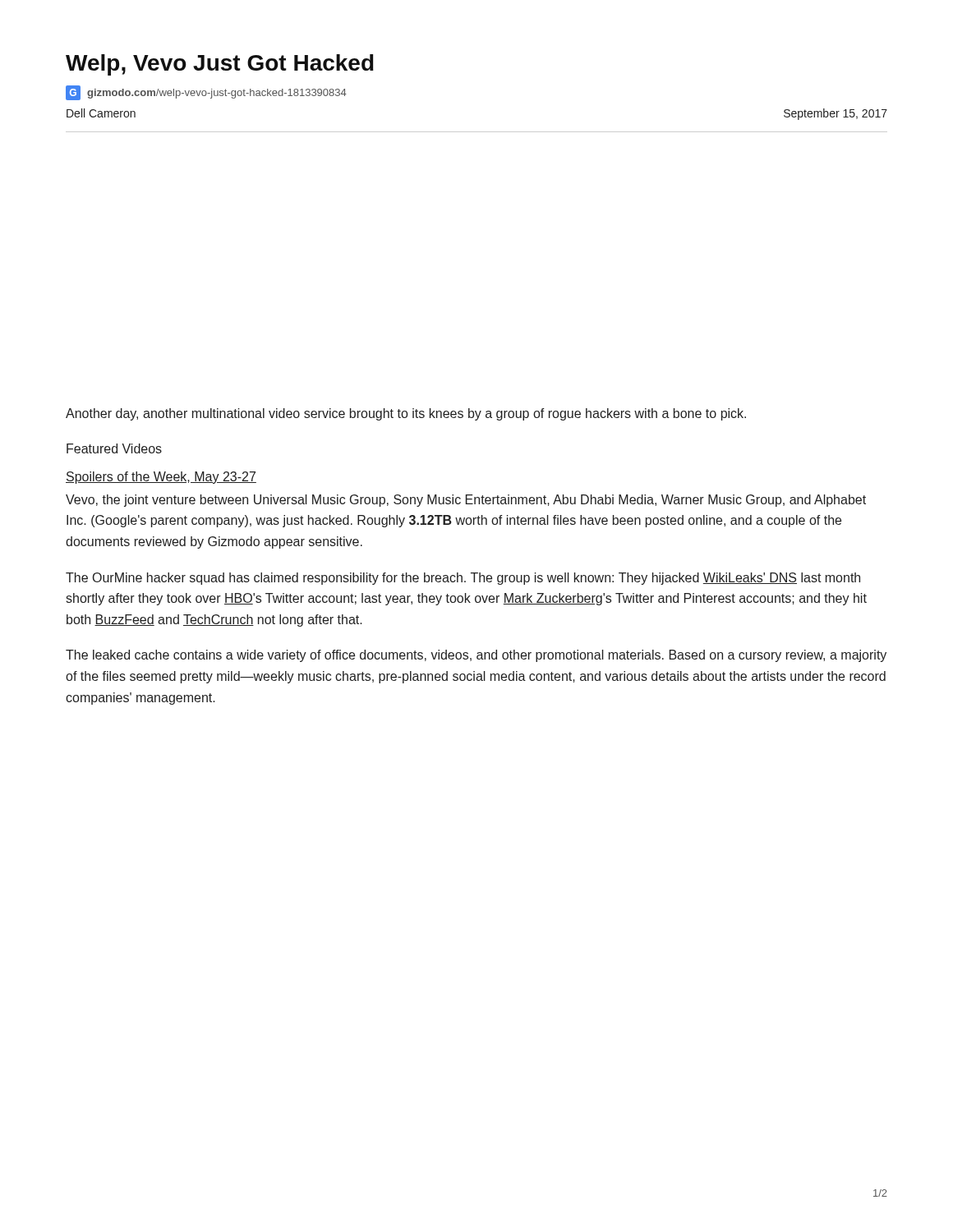Locate the block of text that opens with "Vevo, the joint venture"
The image size is (953, 1232).
pos(466,521)
